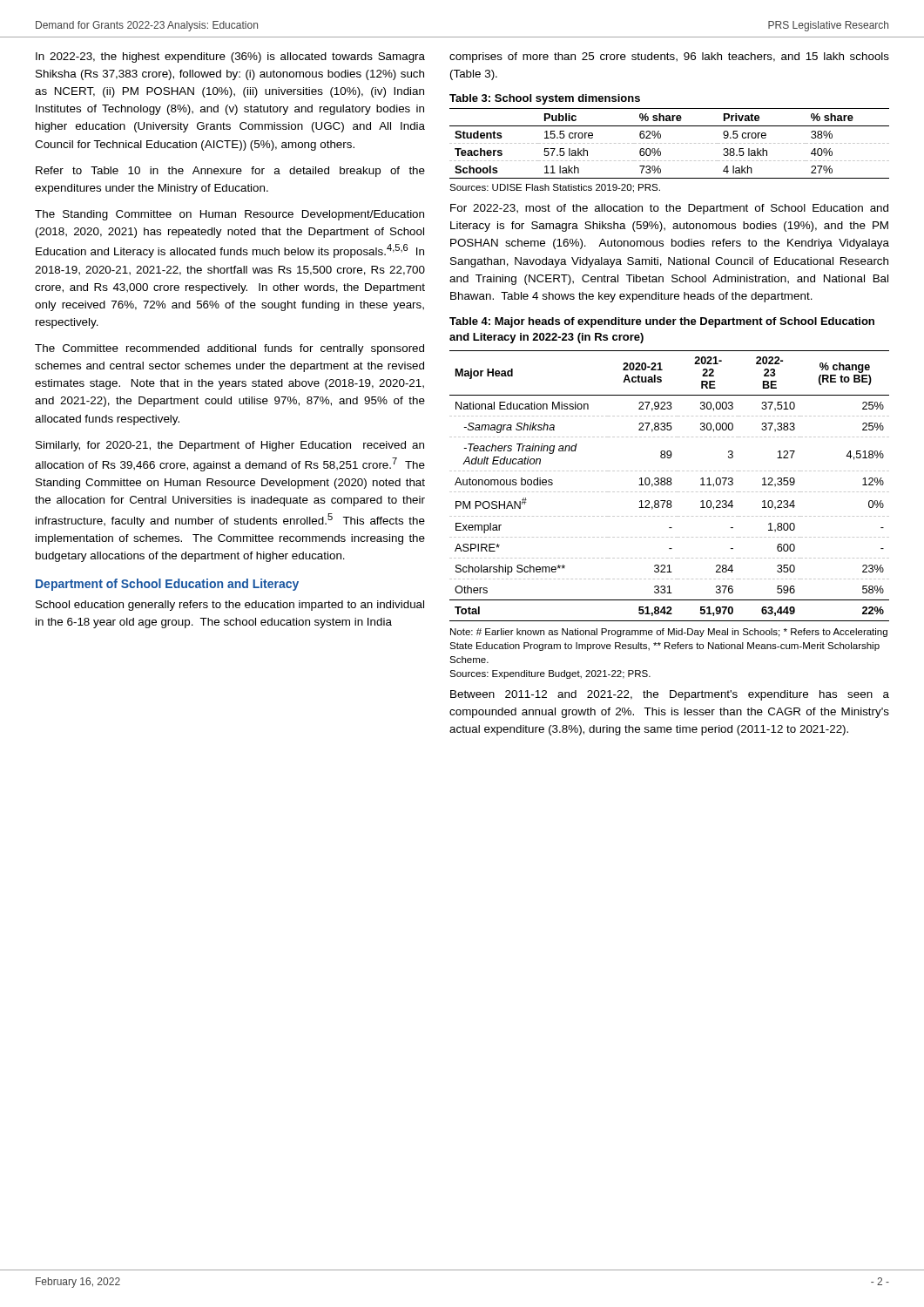Click on the table containing "% change (RE to BE)"
The width and height of the screenshot is (924, 1307).
tap(669, 486)
